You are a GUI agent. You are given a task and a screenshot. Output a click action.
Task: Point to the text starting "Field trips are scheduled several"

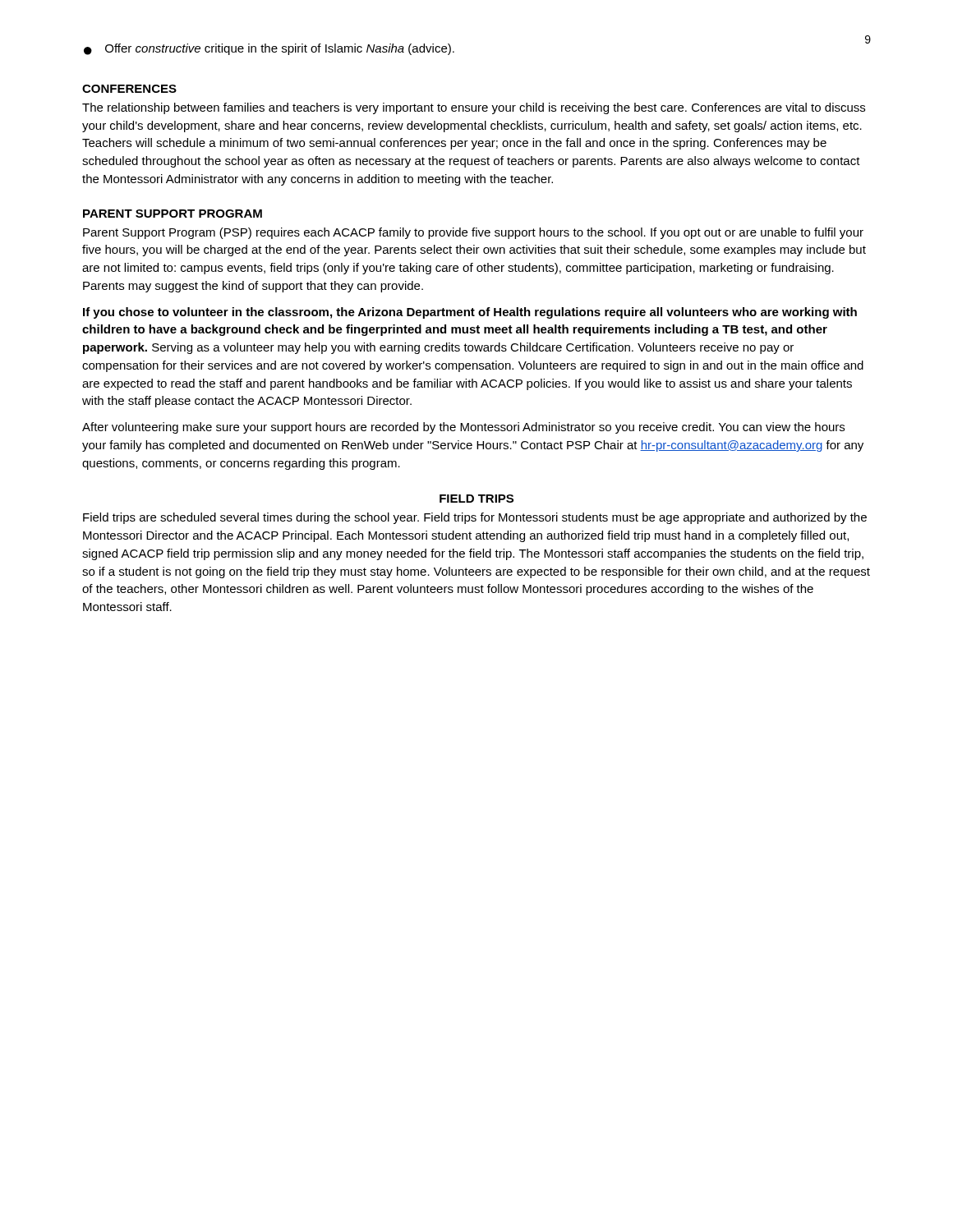(476, 562)
